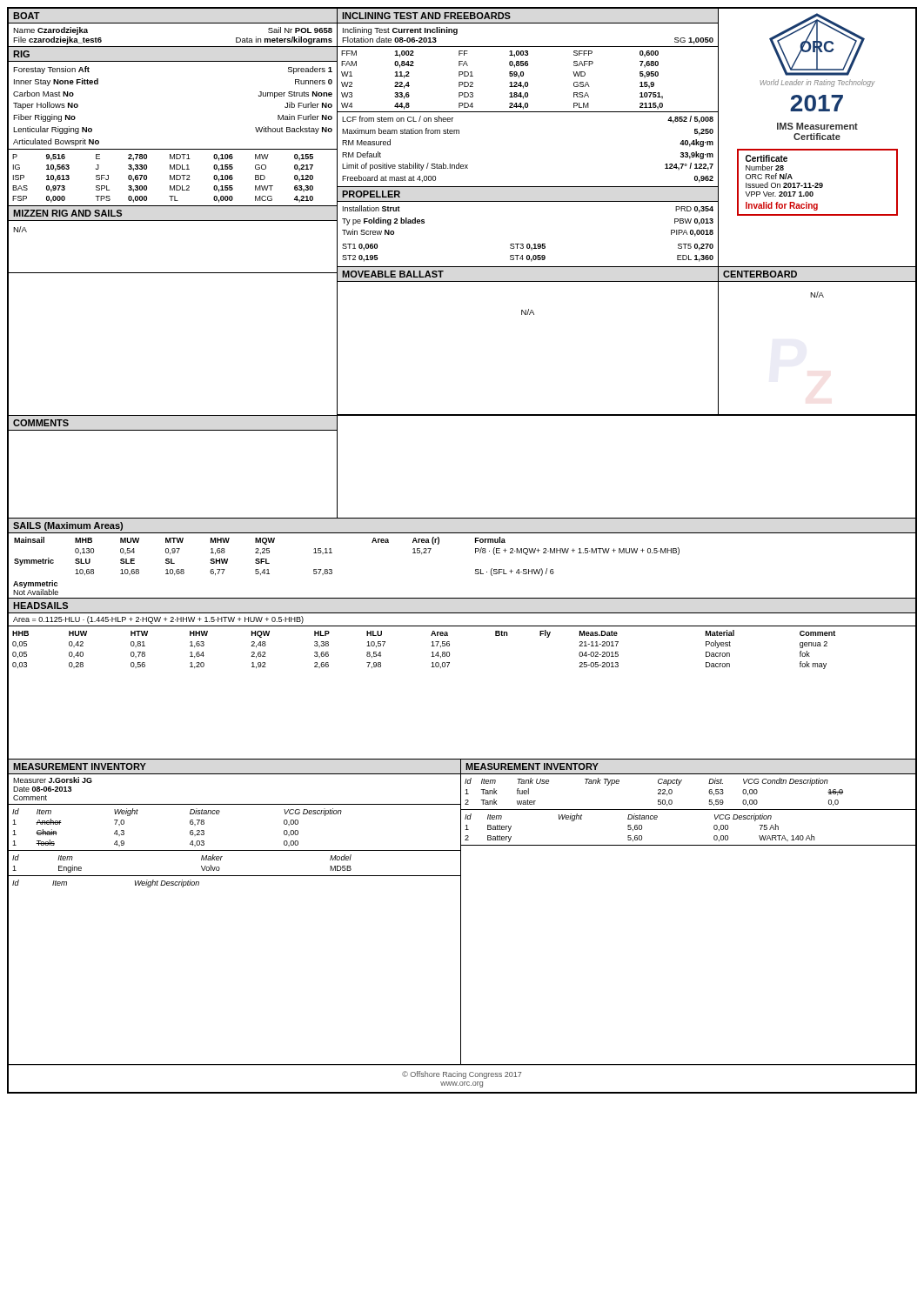Locate the text block starting "AsymmetricNot Available"

(36, 588)
